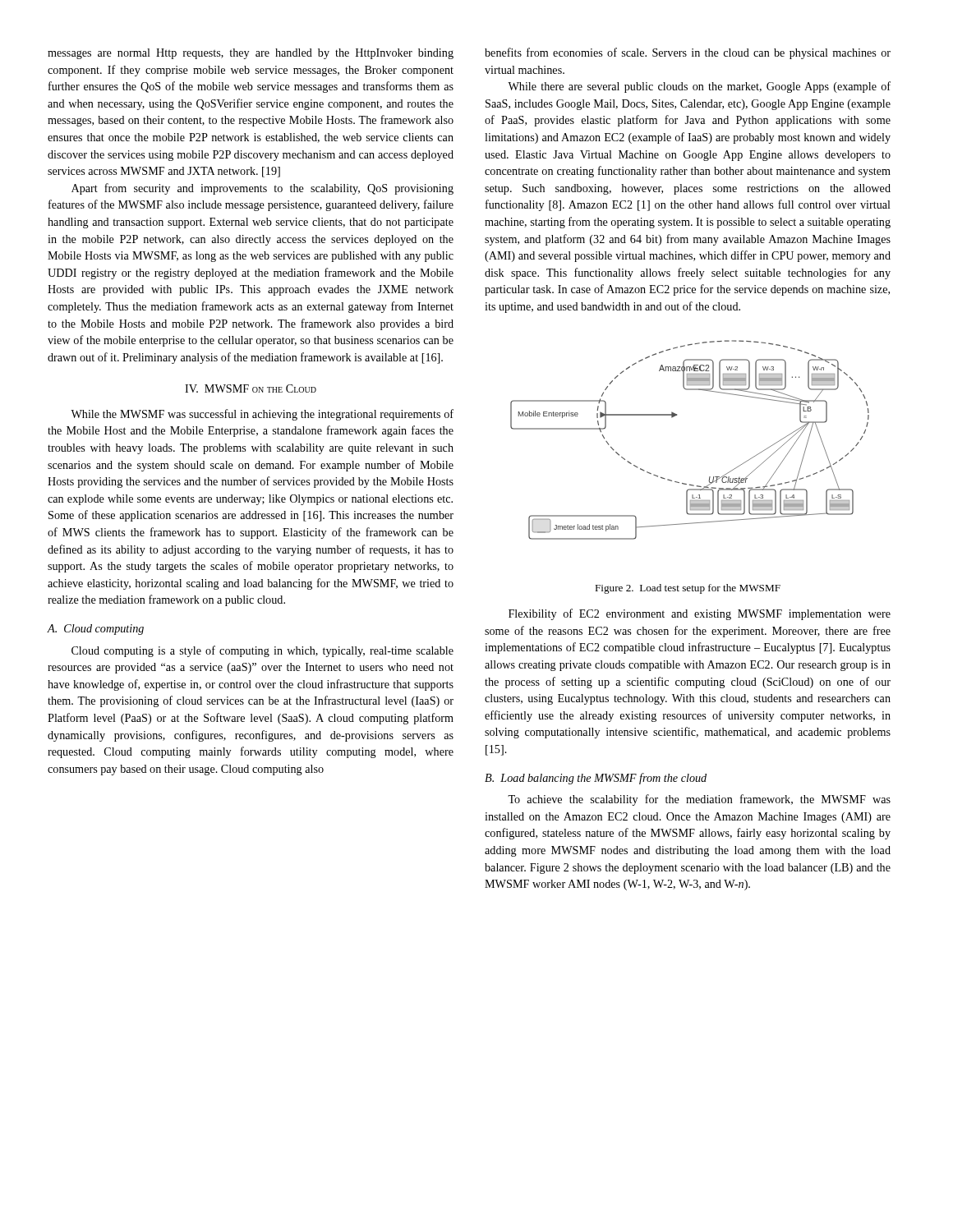
Task: Find the region starting "While there are several public clouds"
Action: [688, 197]
